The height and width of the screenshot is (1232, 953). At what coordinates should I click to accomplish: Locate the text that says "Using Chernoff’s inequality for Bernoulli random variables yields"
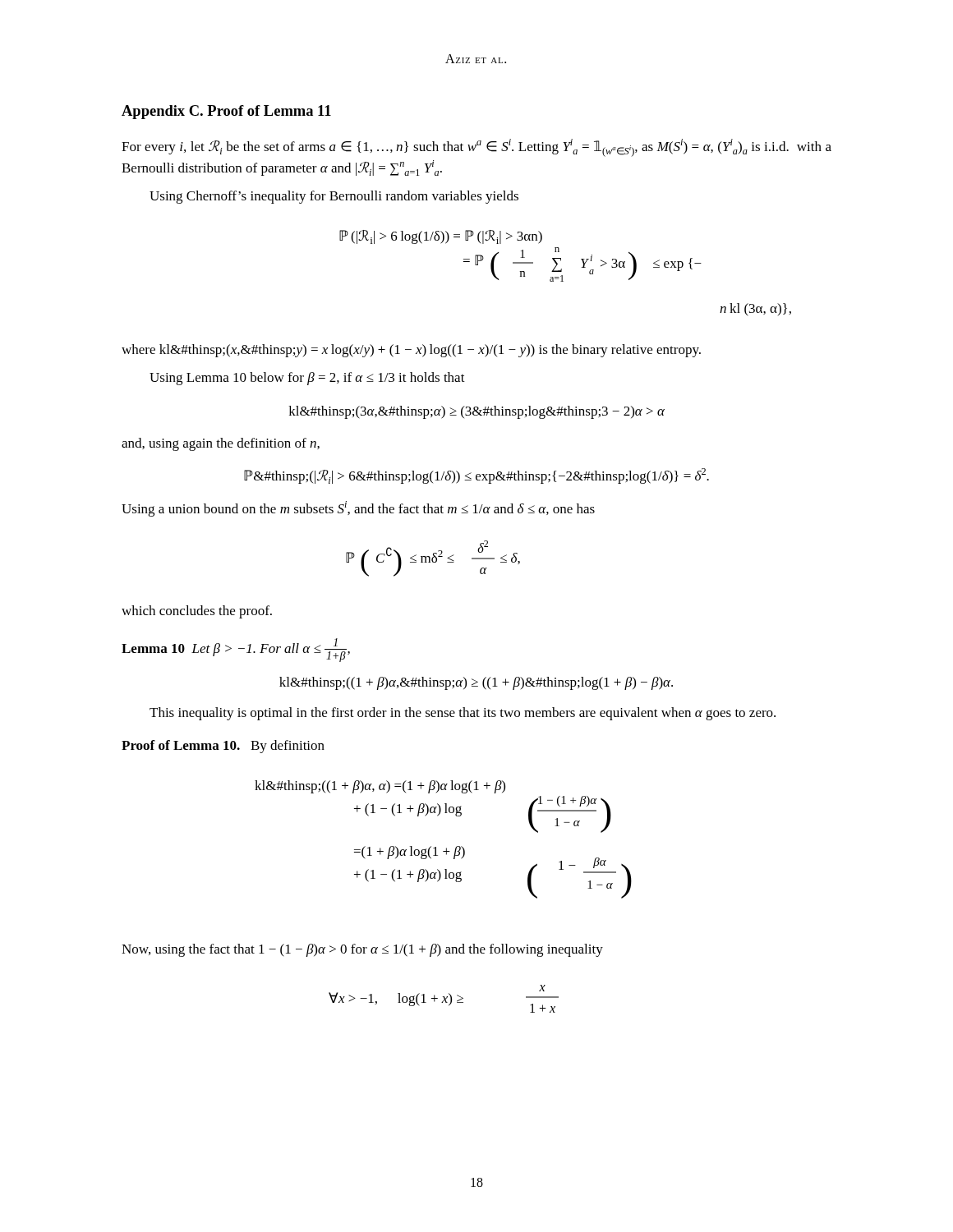pos(334,196)
